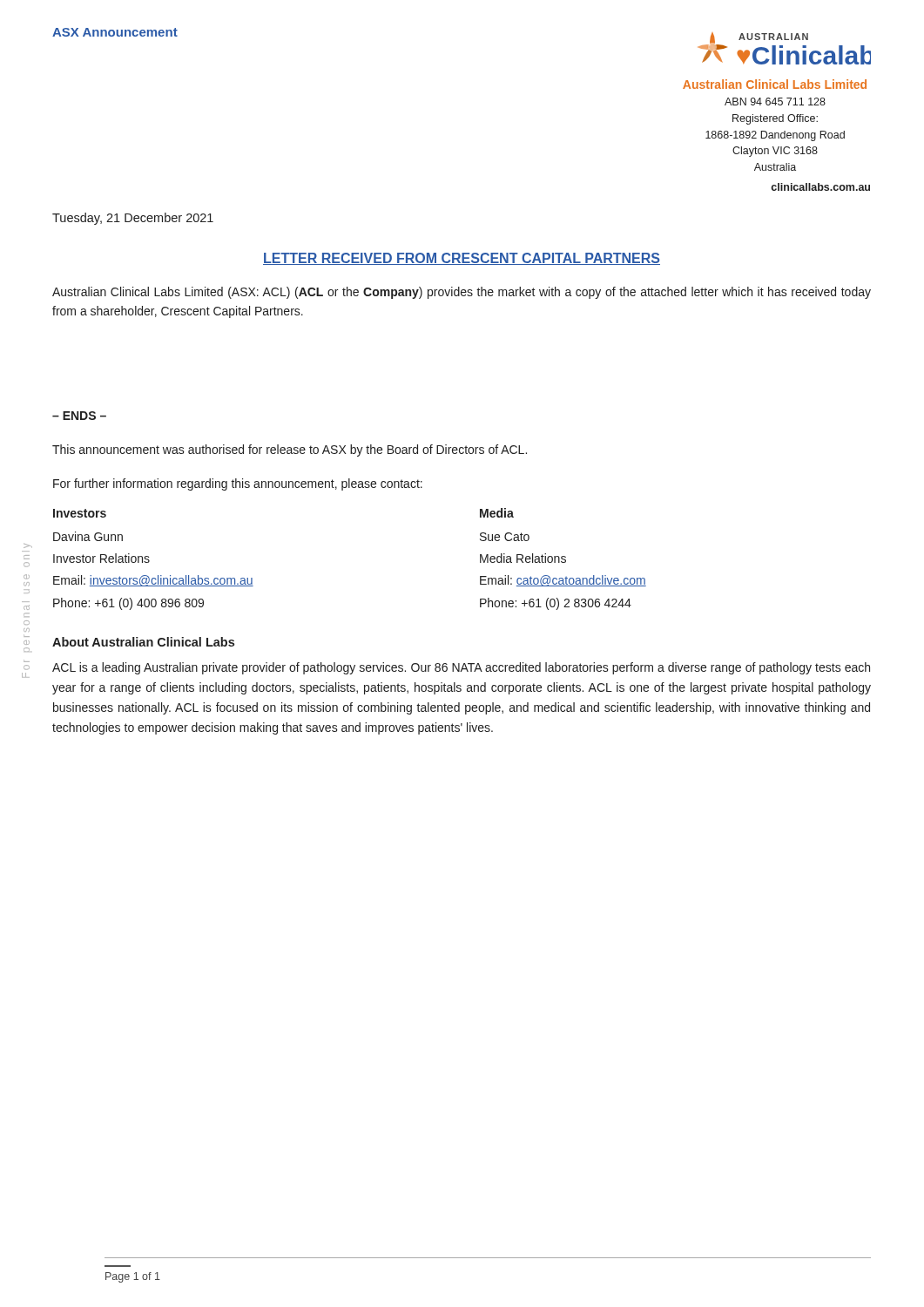Screen dimensions: 1307x924
Task: Locate the section header that opens with "LETTER RECEIVED FROM CRESCENT CAPITAL"
Action: click(462, 258)
